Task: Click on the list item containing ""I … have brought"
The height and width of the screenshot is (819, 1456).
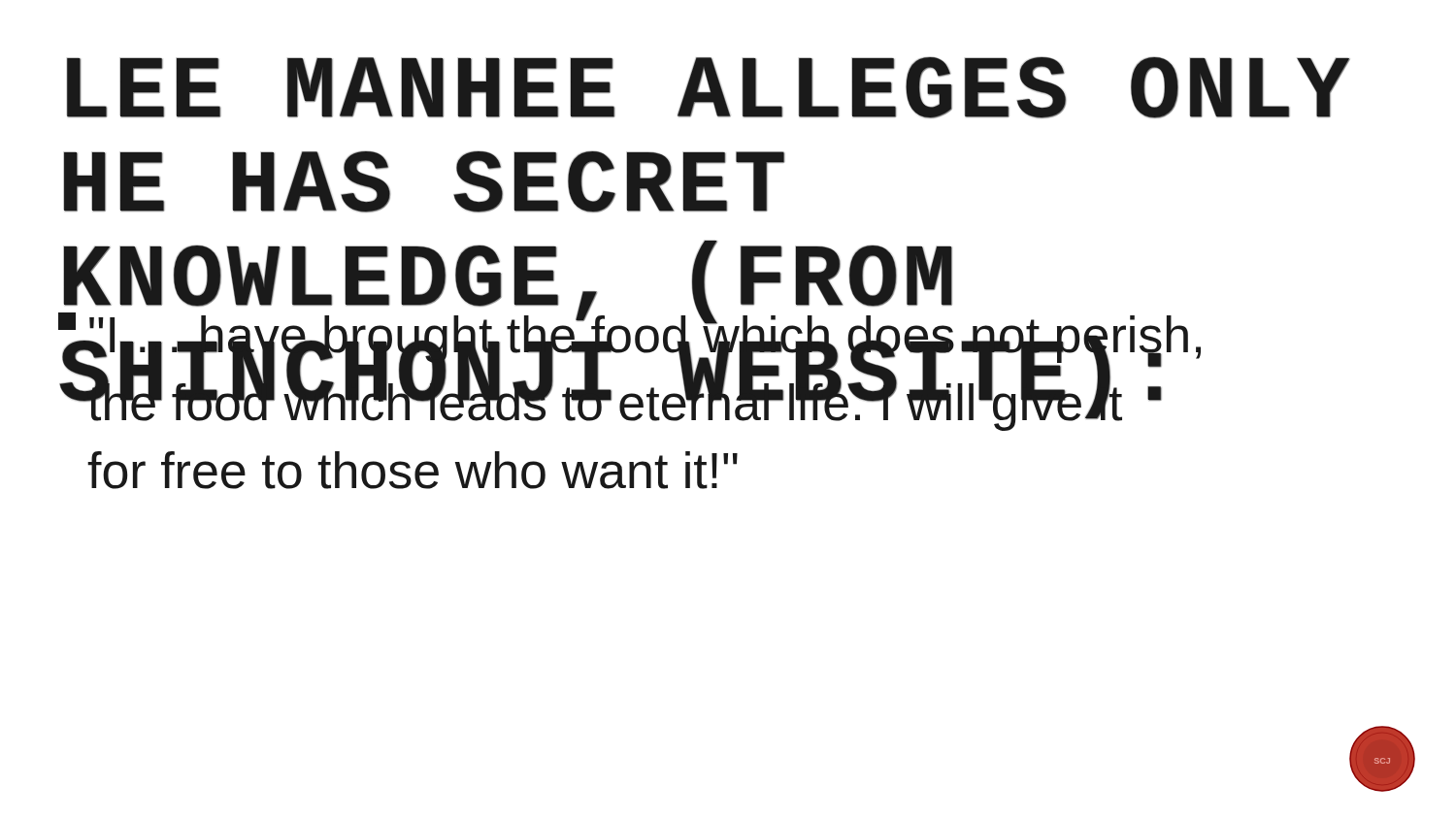Action: click(632, 403)
